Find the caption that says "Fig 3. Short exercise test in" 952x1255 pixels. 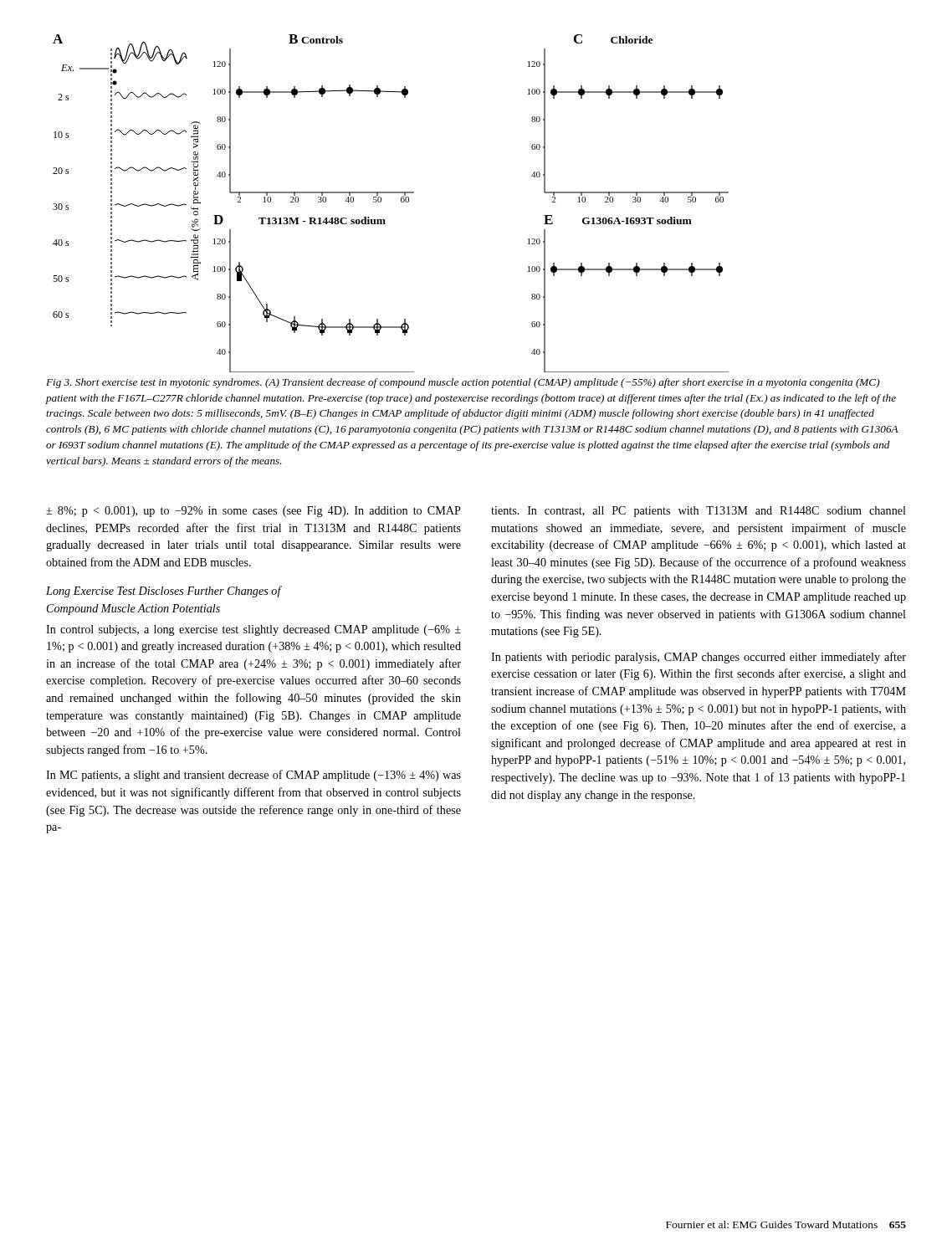pyautogui.click(x=472, y=421)
